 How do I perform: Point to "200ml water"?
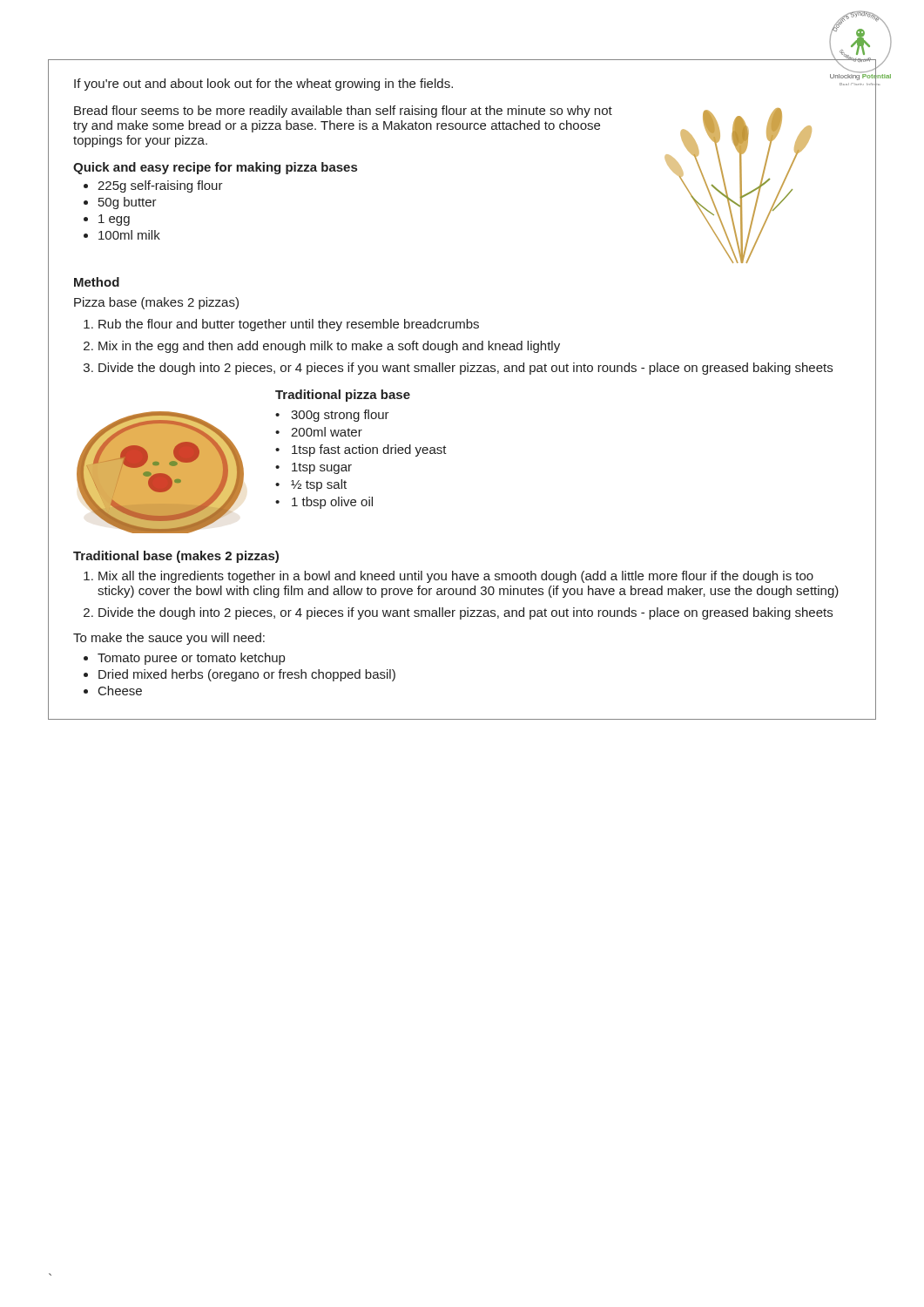(326, 432)
